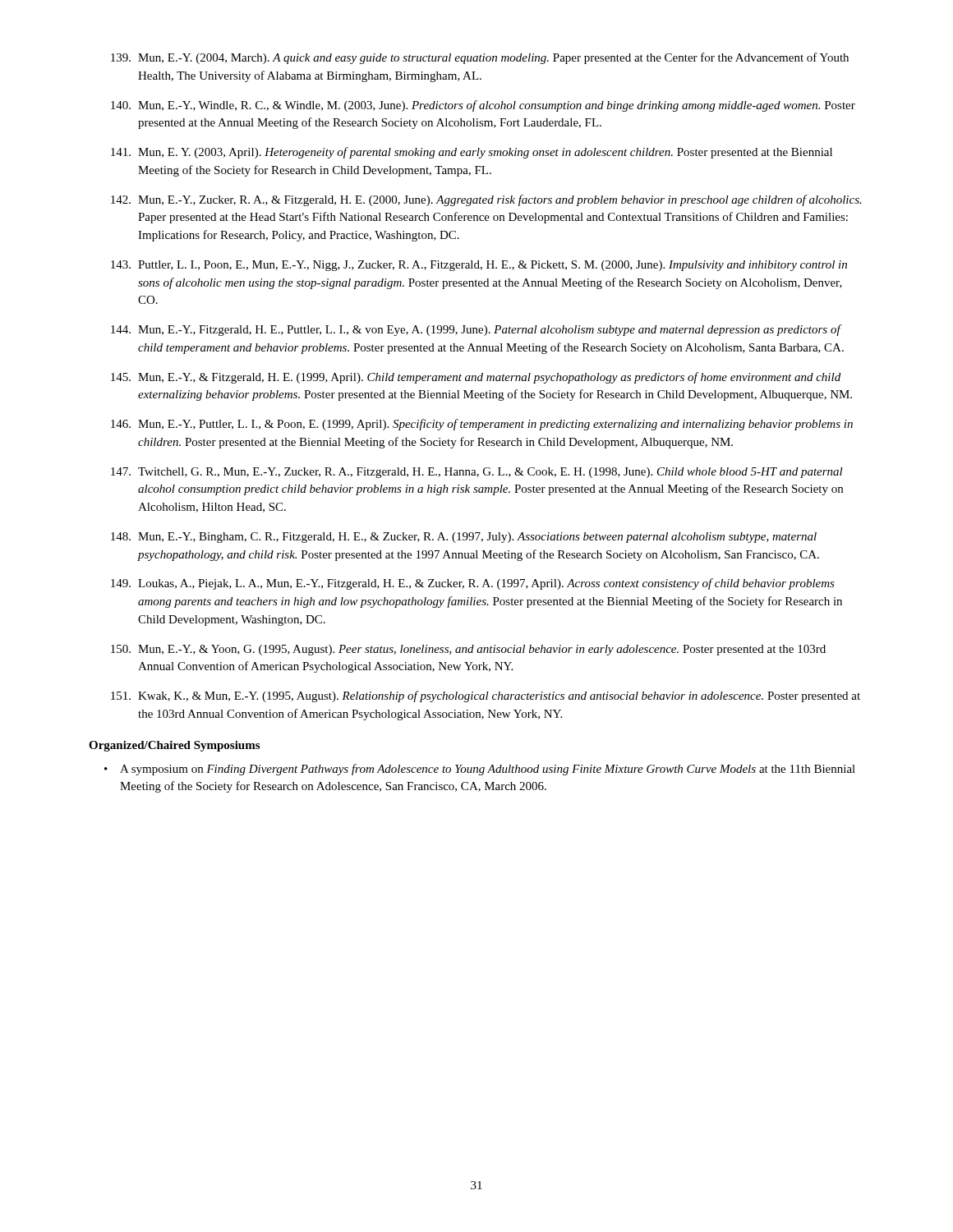Locate the block of text that opens with "• A symposium on"

(484, 778)
